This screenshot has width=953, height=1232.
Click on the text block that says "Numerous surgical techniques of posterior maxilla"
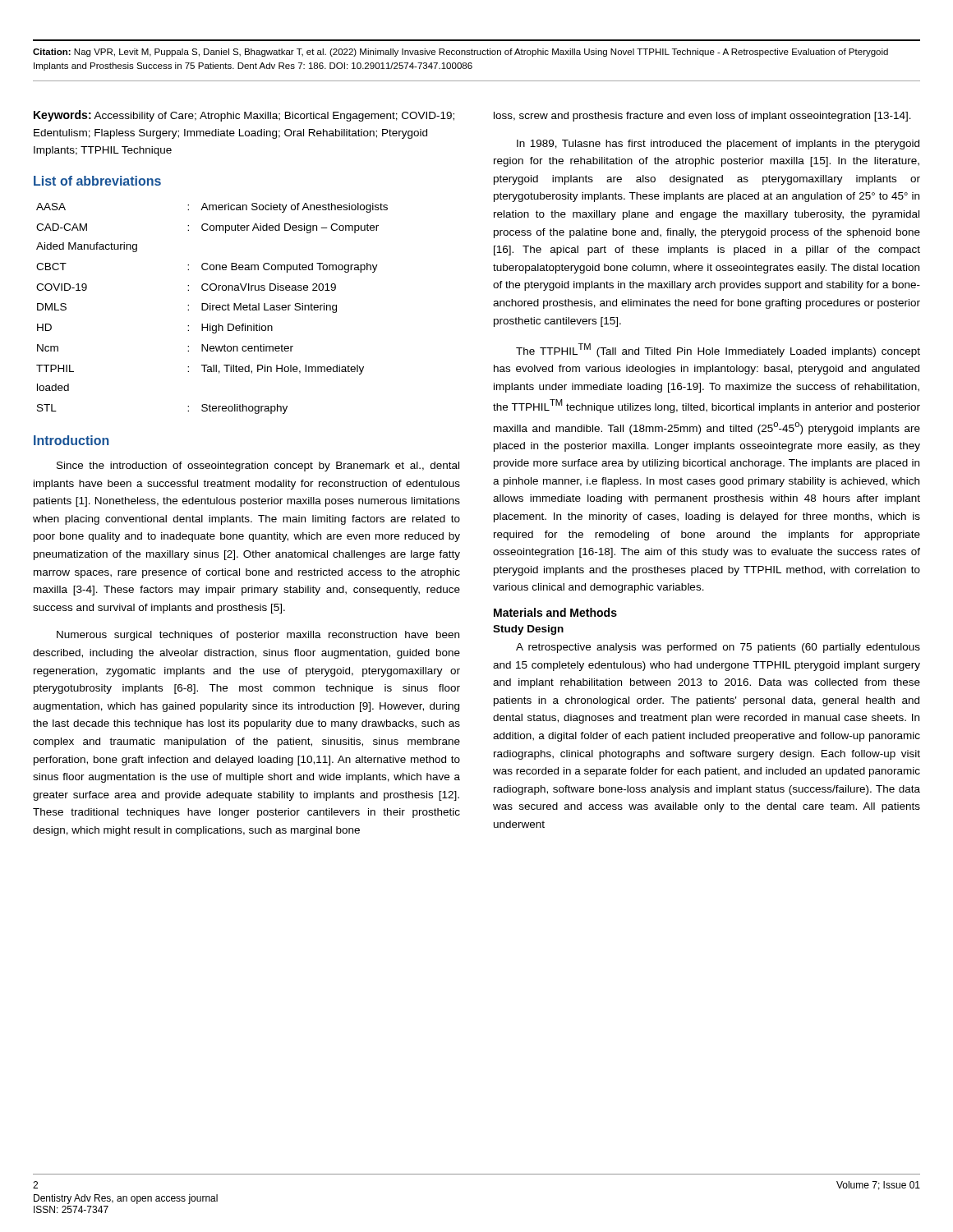[x=246, y=732]
